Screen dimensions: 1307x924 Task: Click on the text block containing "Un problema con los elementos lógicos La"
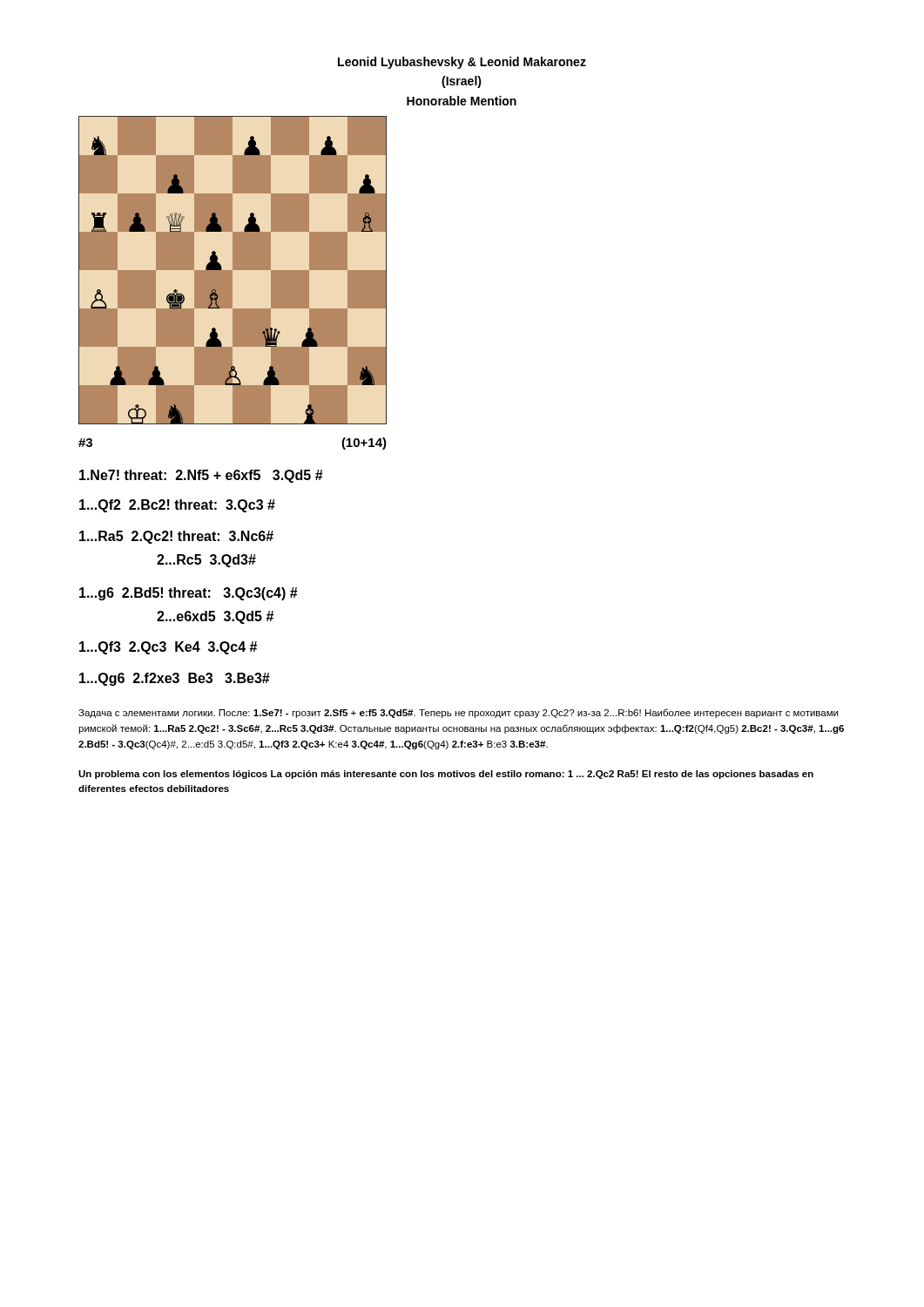(x=446, y=781)
